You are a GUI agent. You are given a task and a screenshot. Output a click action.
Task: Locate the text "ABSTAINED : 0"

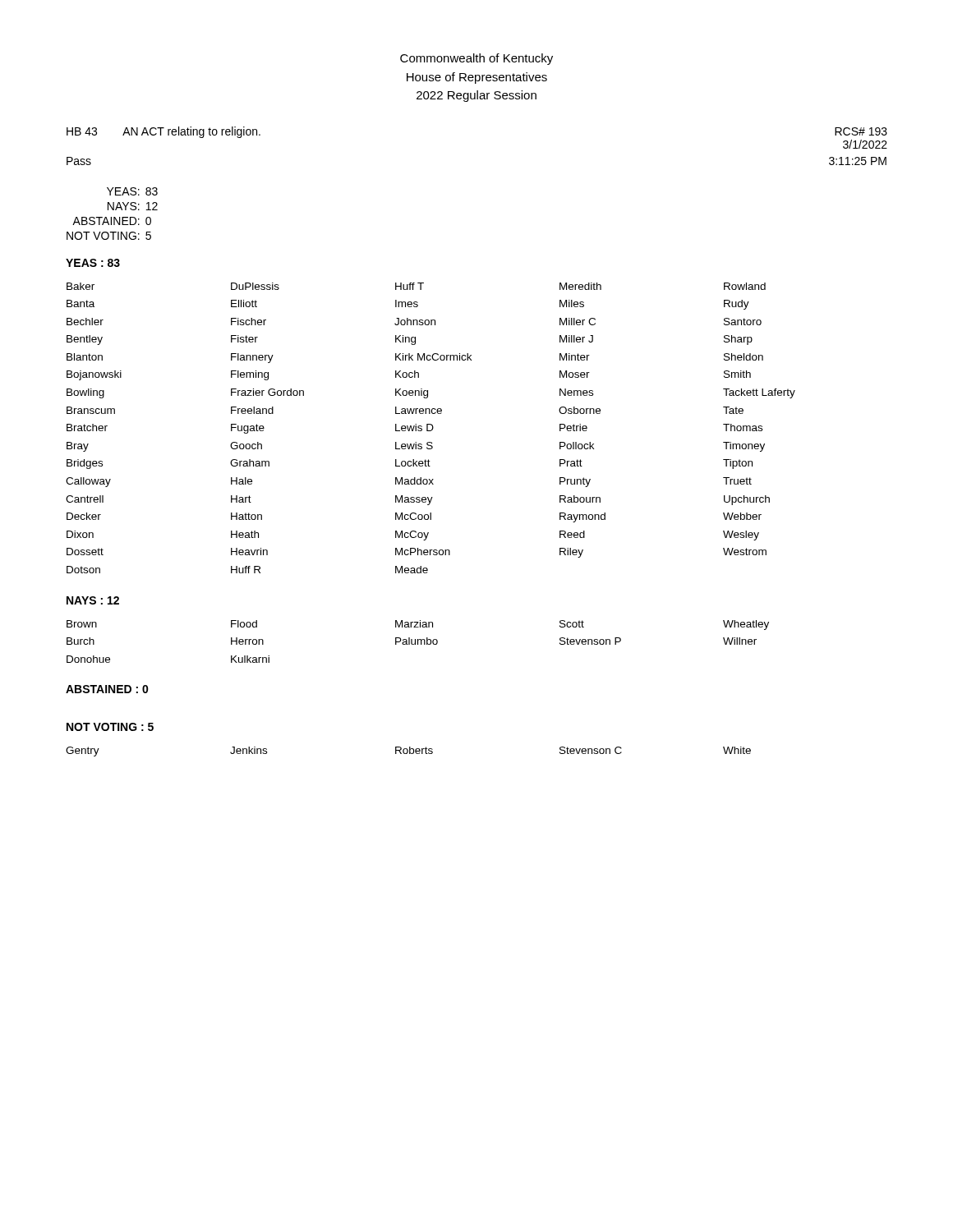(x=107, y=689)
